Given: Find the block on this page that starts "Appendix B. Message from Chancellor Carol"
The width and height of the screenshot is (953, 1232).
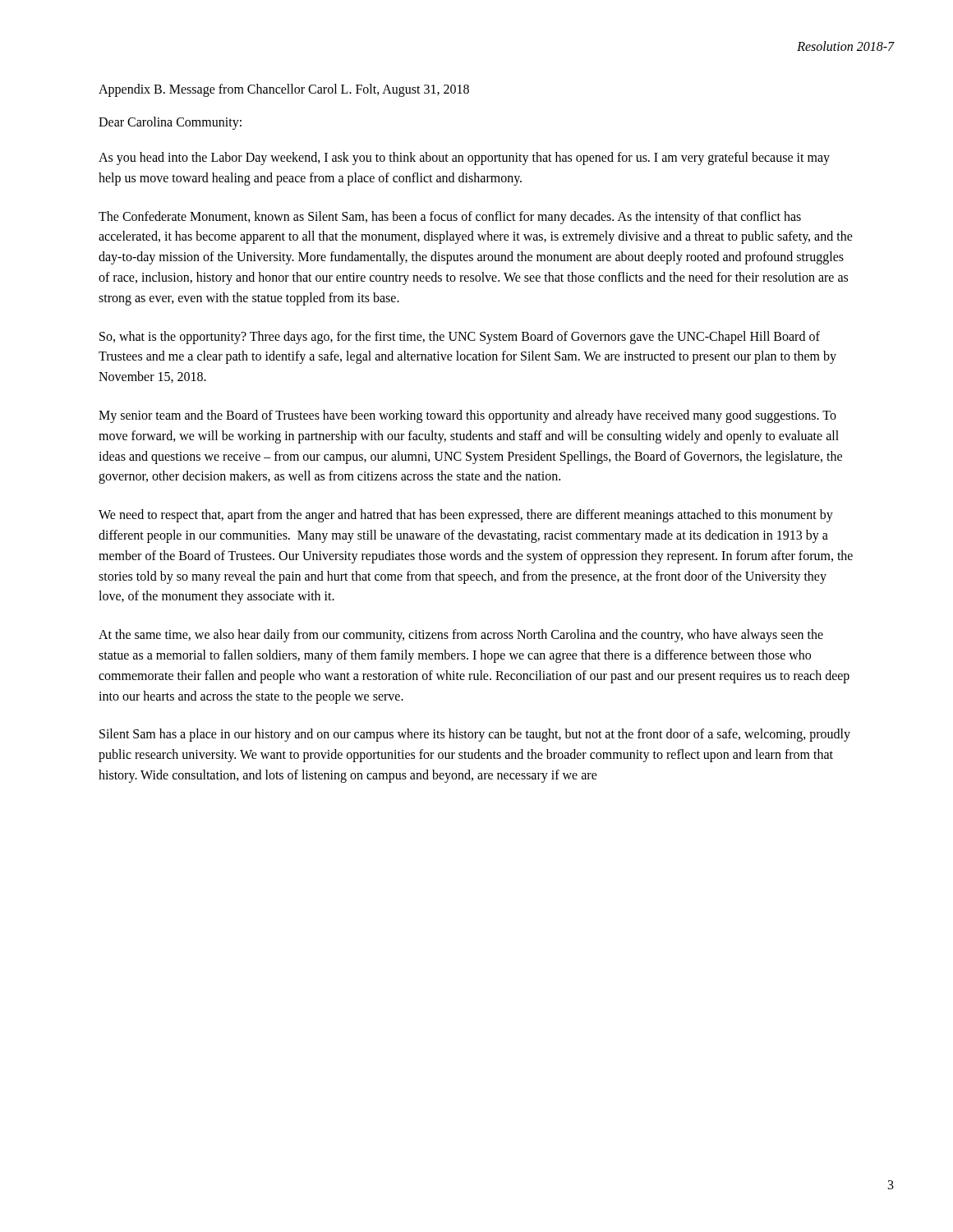Looking at the screenshot, I should point(284,89).
